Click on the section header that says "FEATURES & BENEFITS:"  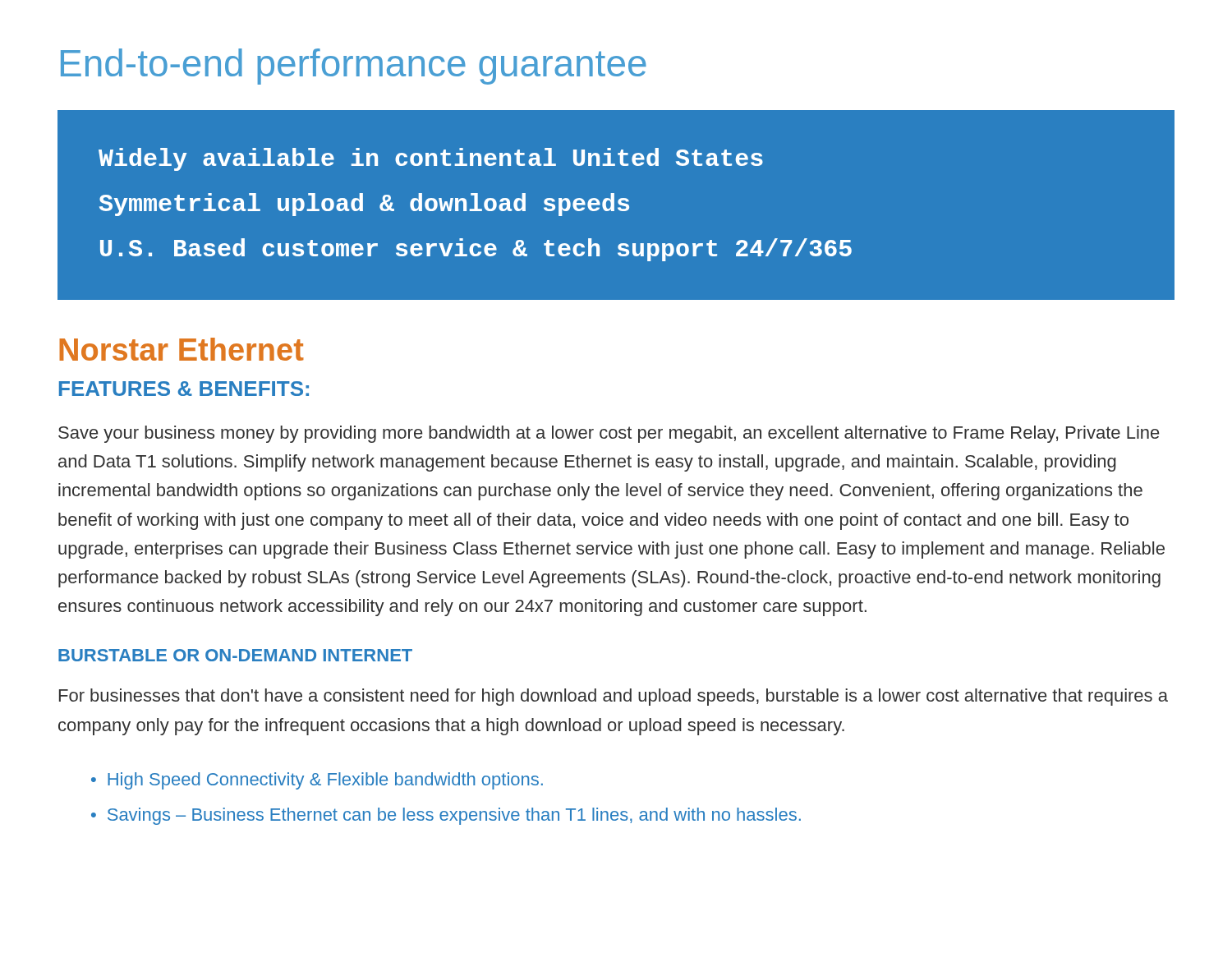click(184, 389)
